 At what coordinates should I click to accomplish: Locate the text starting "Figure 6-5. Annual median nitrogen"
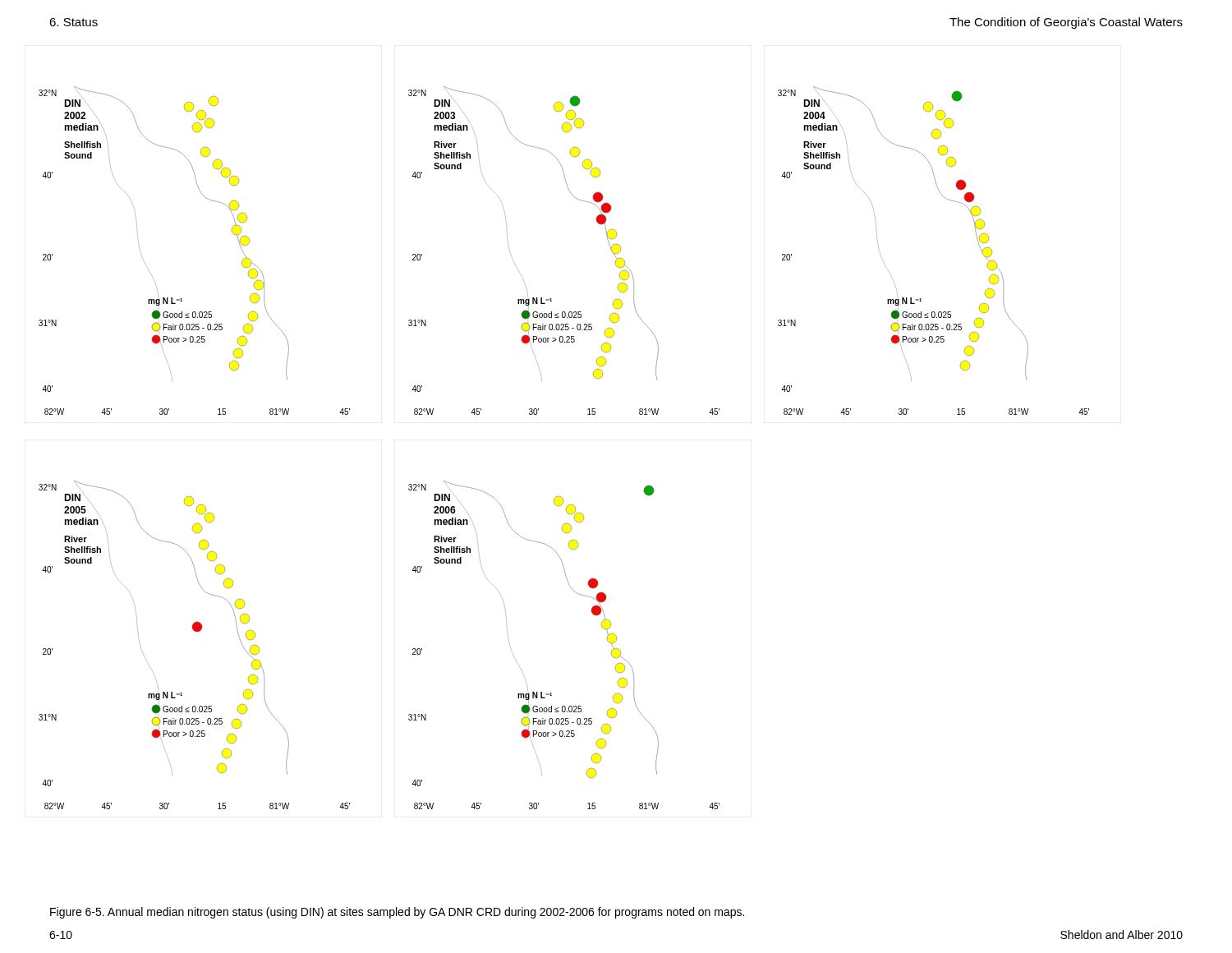click(x=397, y=912)
